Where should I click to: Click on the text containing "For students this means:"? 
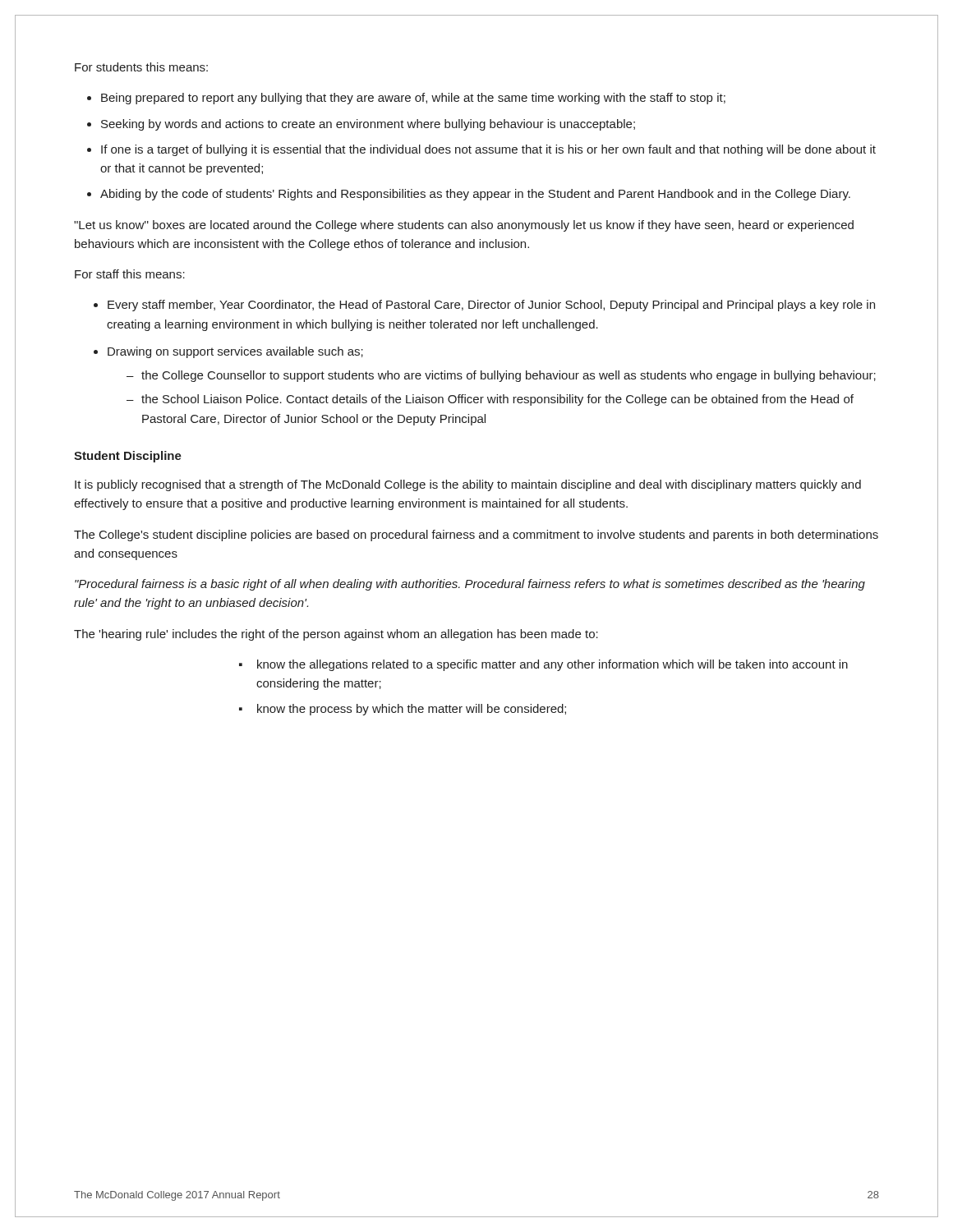pyautogui.click(x=141, y=67)
